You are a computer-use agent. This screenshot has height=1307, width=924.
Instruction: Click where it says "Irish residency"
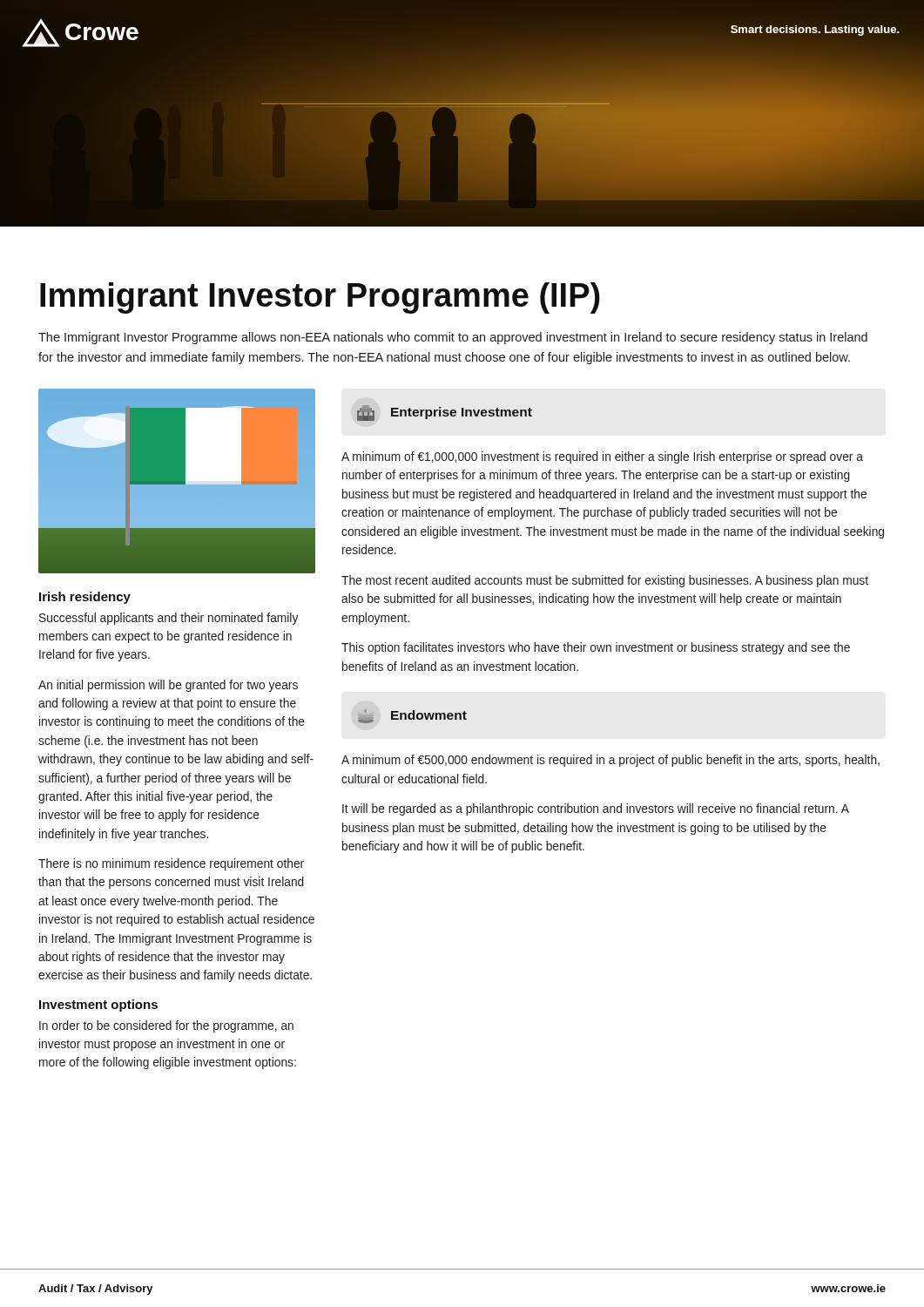coord(84,596)
